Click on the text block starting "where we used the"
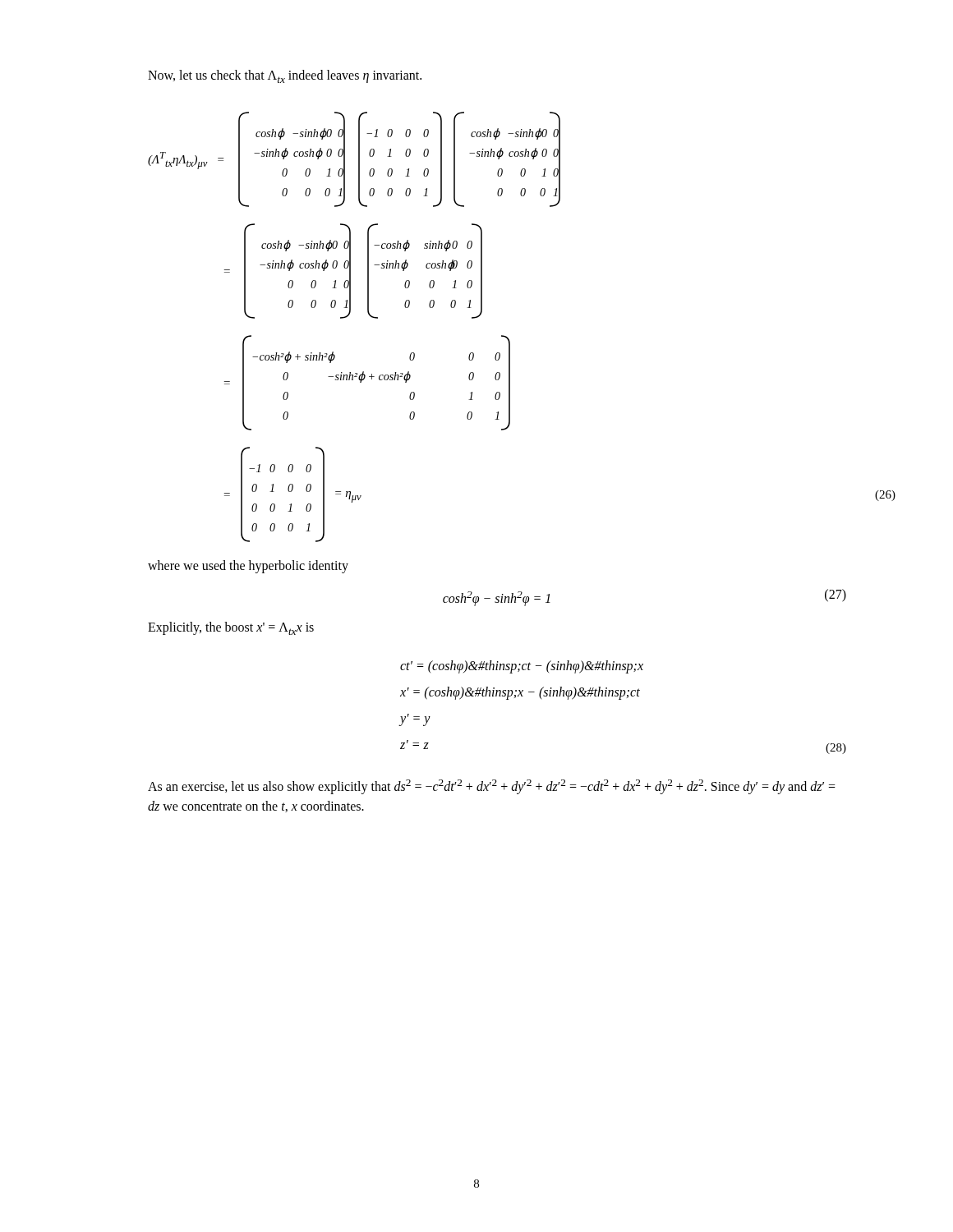The width and height of the screenshot is (953, 1232). coord(248,566)
